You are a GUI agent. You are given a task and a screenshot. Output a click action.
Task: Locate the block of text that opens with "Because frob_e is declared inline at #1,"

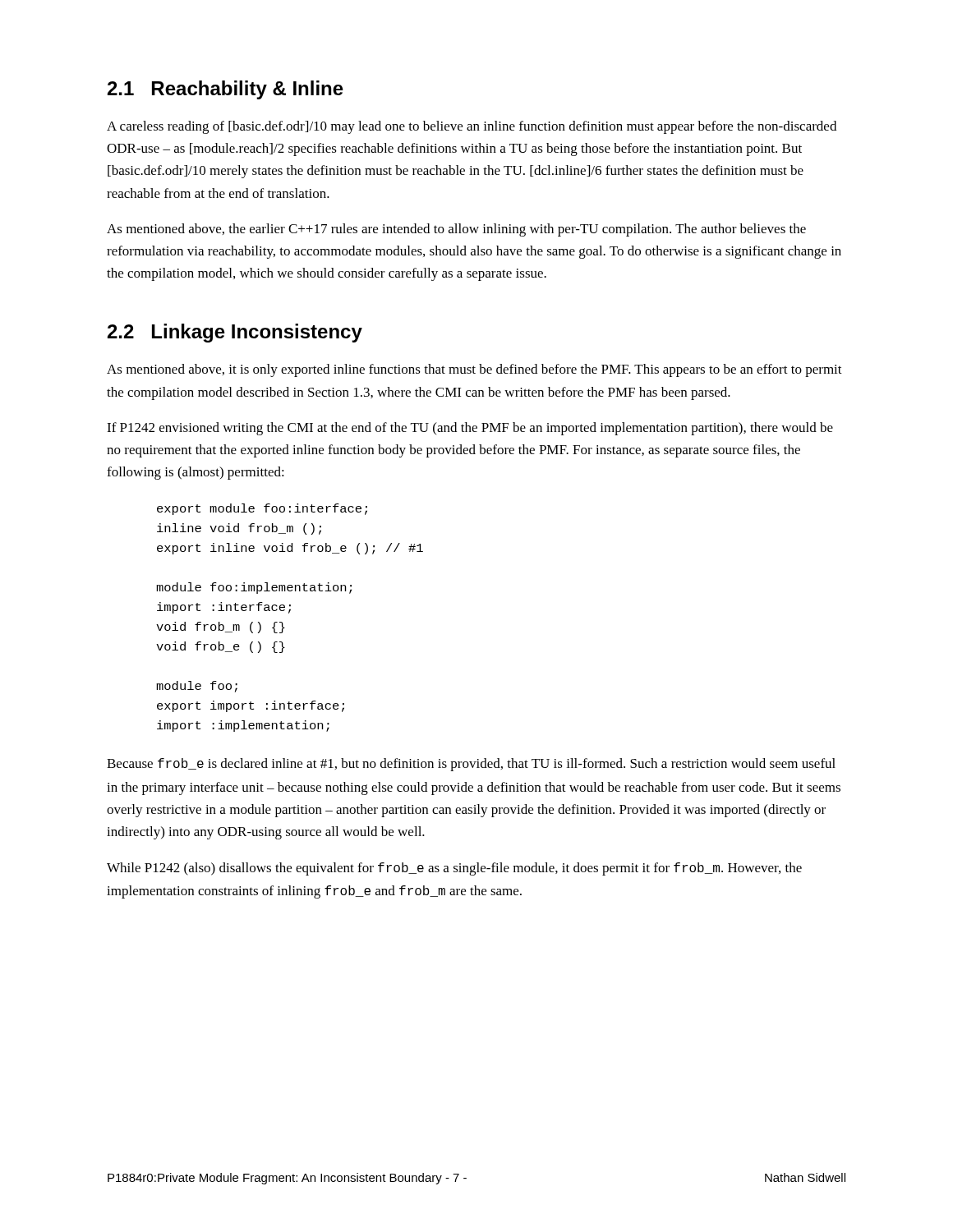click(x=474, y=798)
